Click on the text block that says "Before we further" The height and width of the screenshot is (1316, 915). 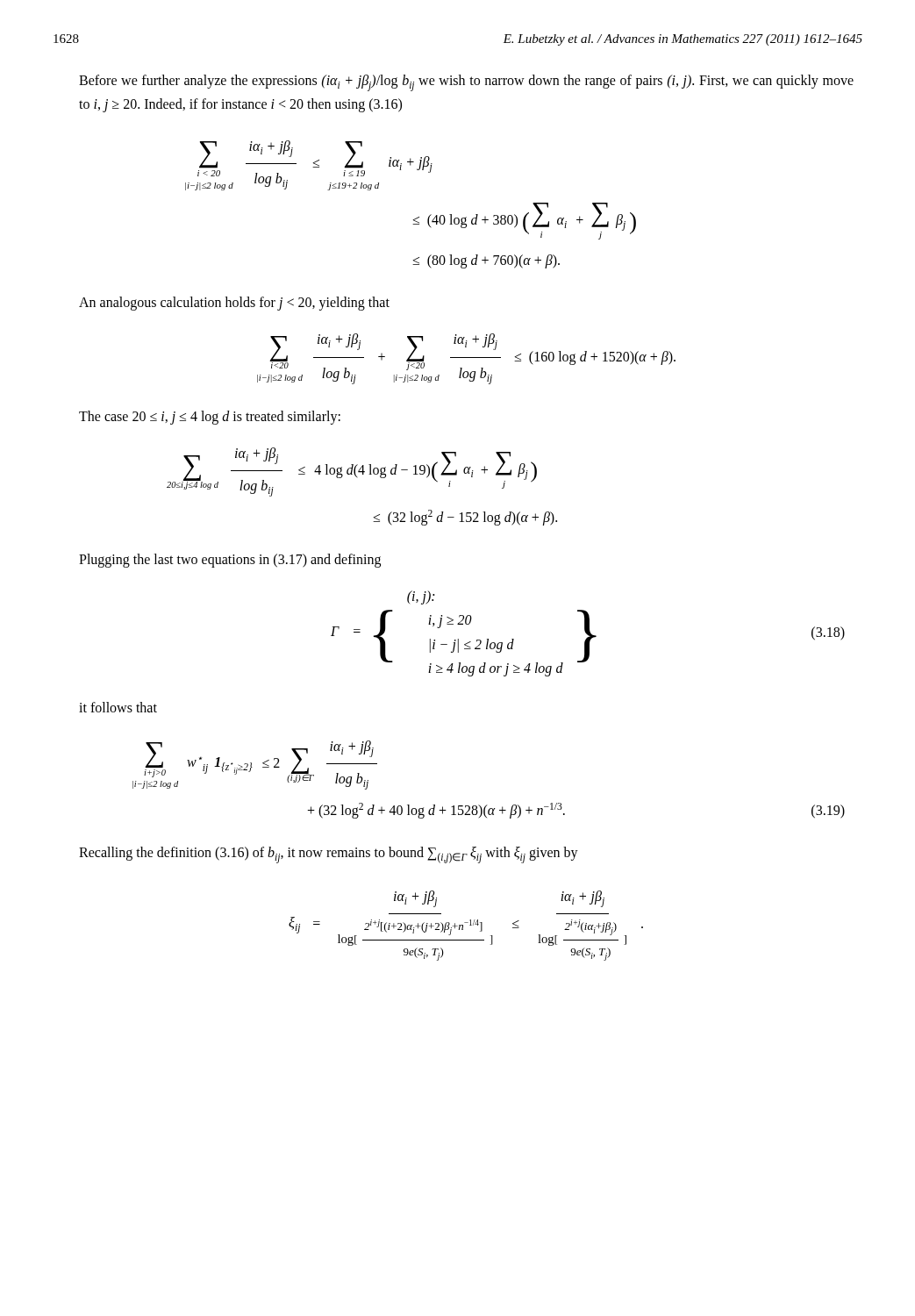click(466, 92)
